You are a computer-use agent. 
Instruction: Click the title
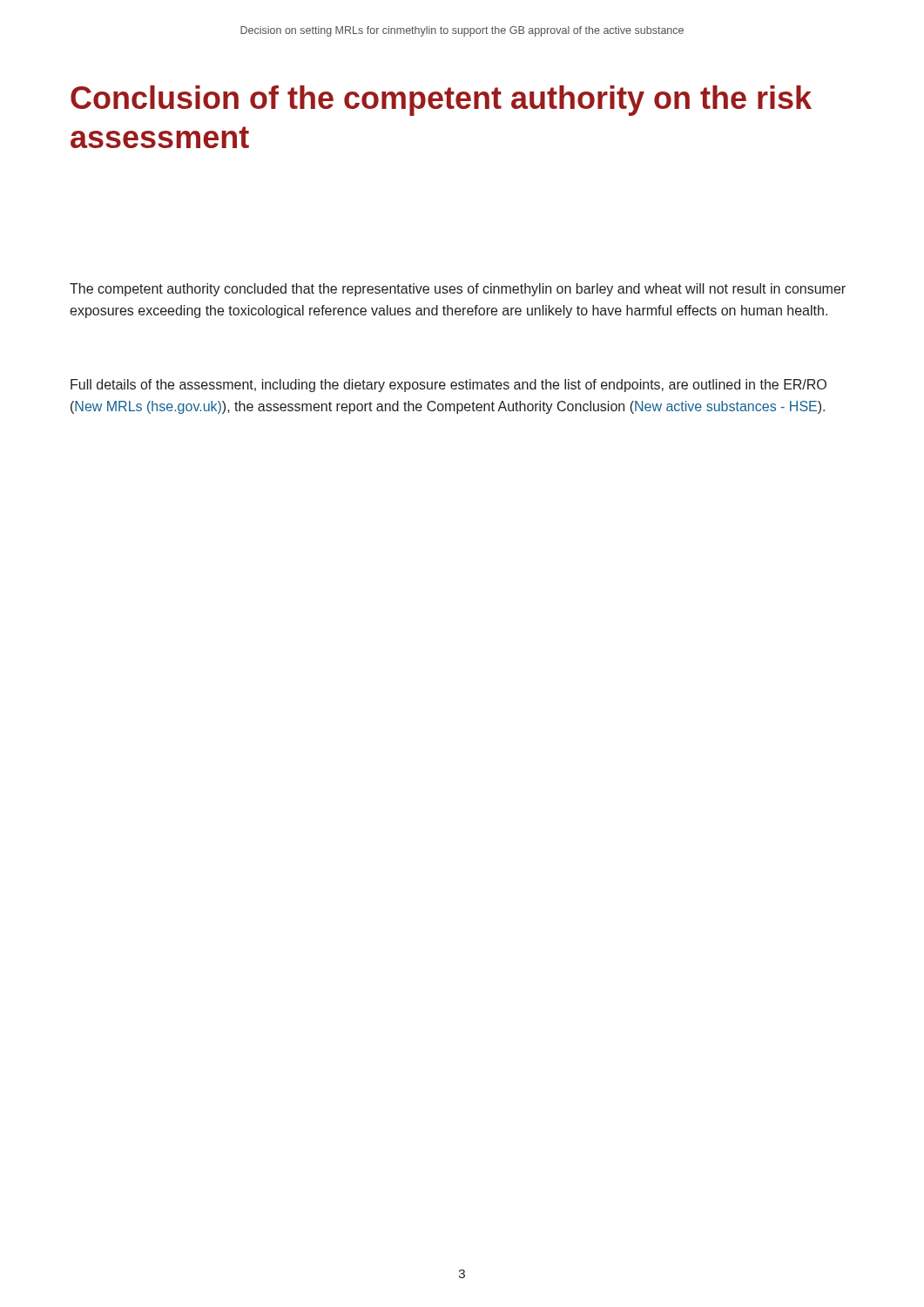462,118
